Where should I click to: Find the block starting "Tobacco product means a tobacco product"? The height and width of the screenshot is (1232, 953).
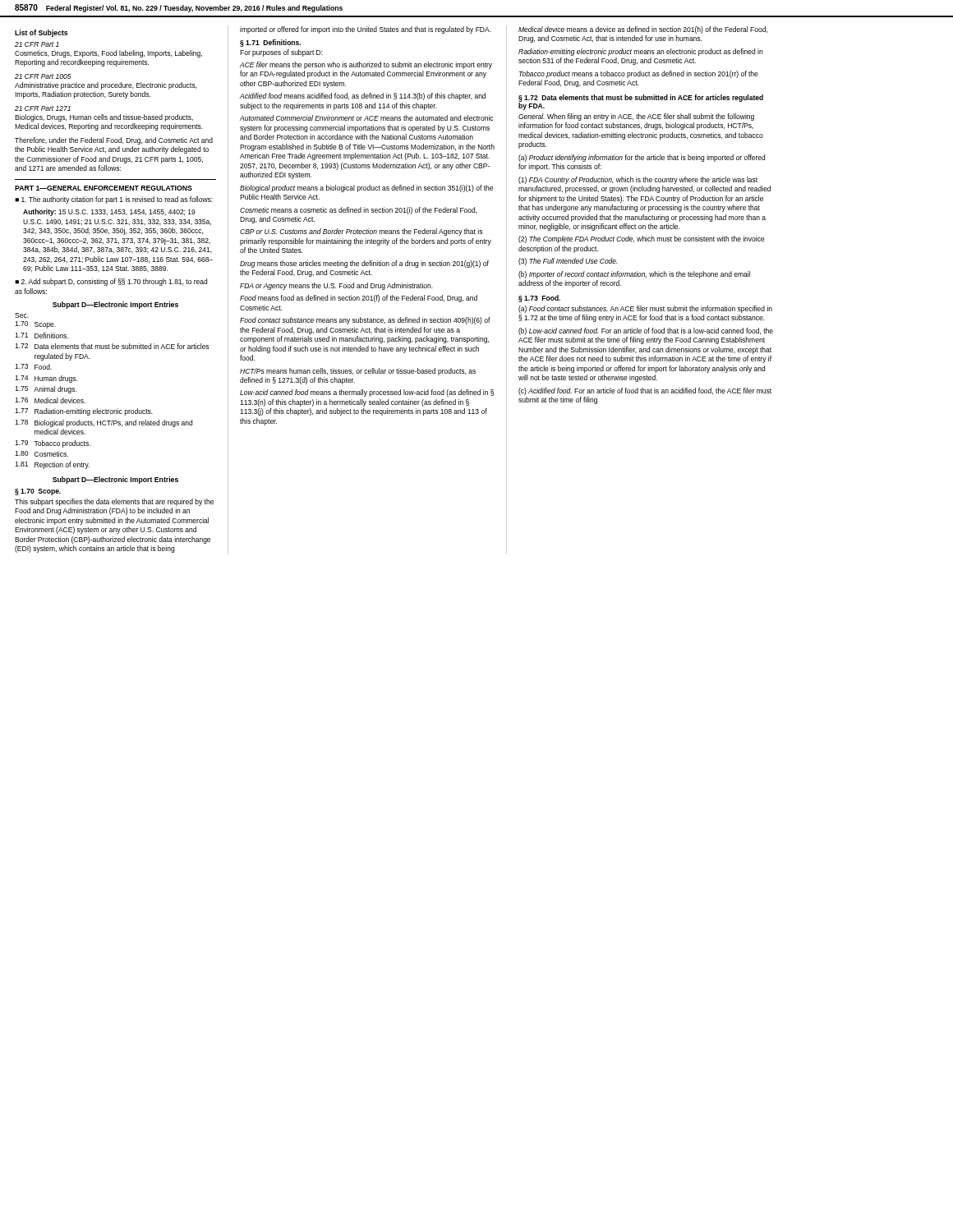tap(638, 79)
